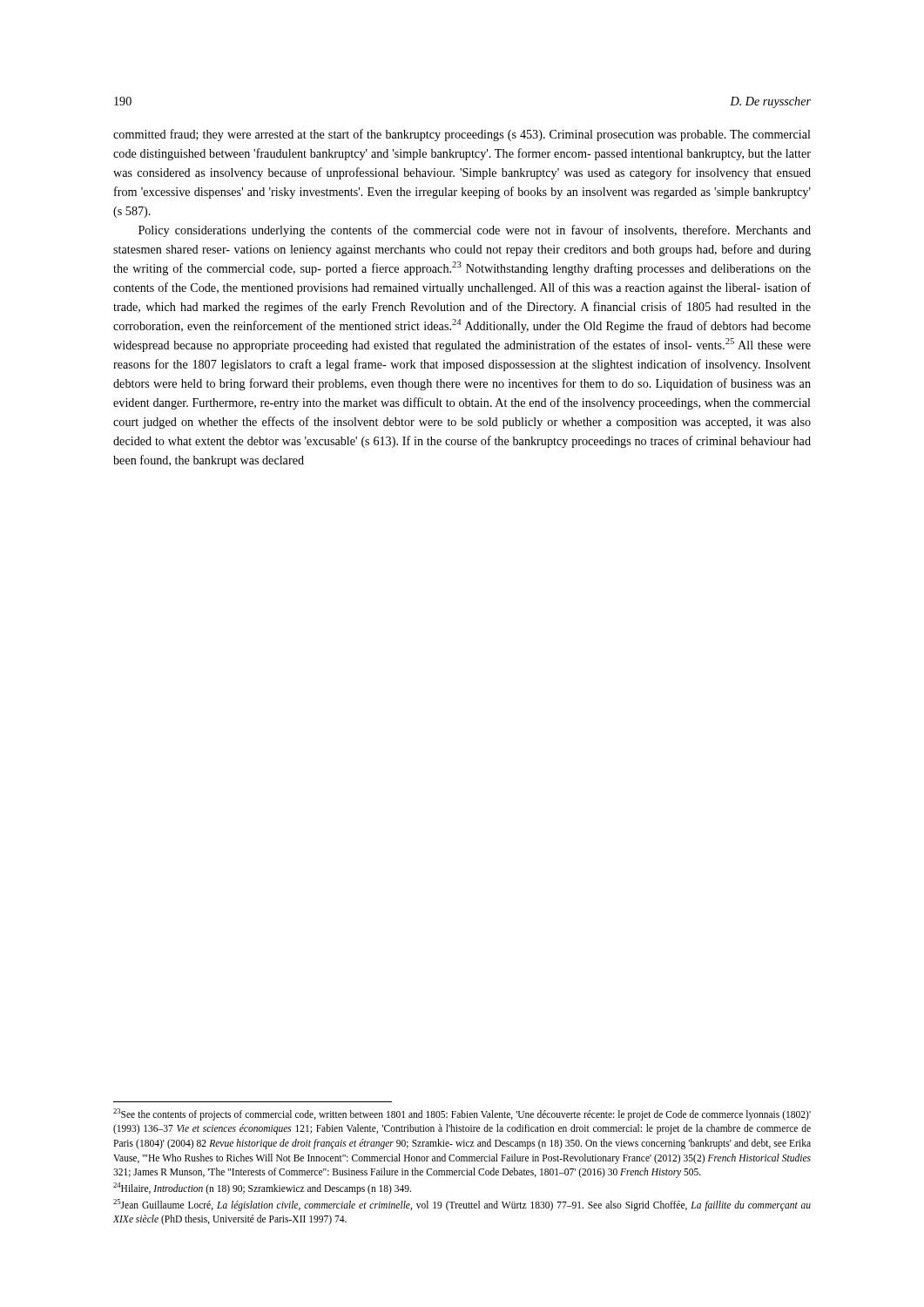Screen dimensions: 1307x924
Task: Where is the passage that starts "24Hilaire, Introduction (n 18)"?
Action: (262, 1188)
